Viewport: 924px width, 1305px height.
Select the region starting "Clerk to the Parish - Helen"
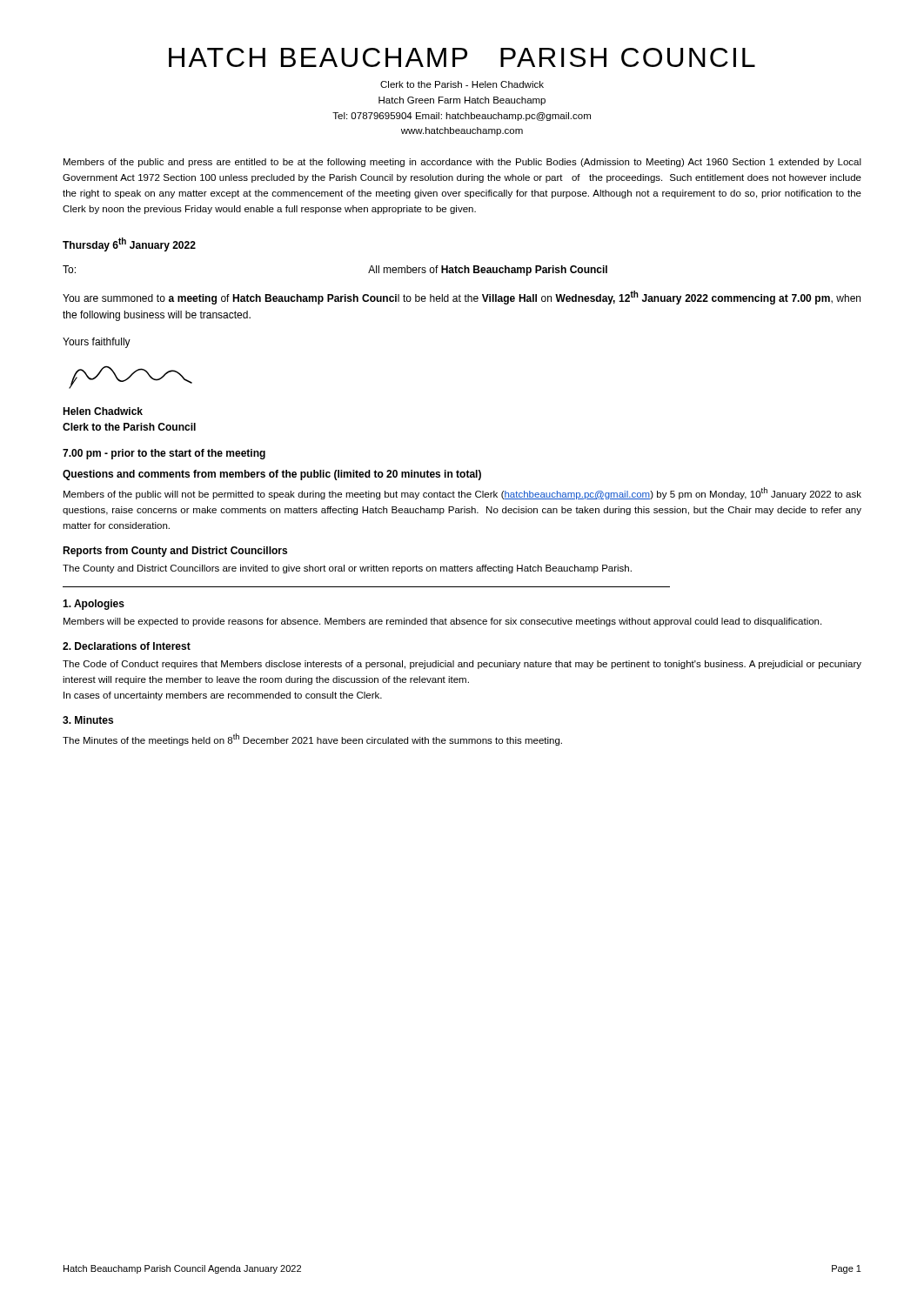pos(462,108)
